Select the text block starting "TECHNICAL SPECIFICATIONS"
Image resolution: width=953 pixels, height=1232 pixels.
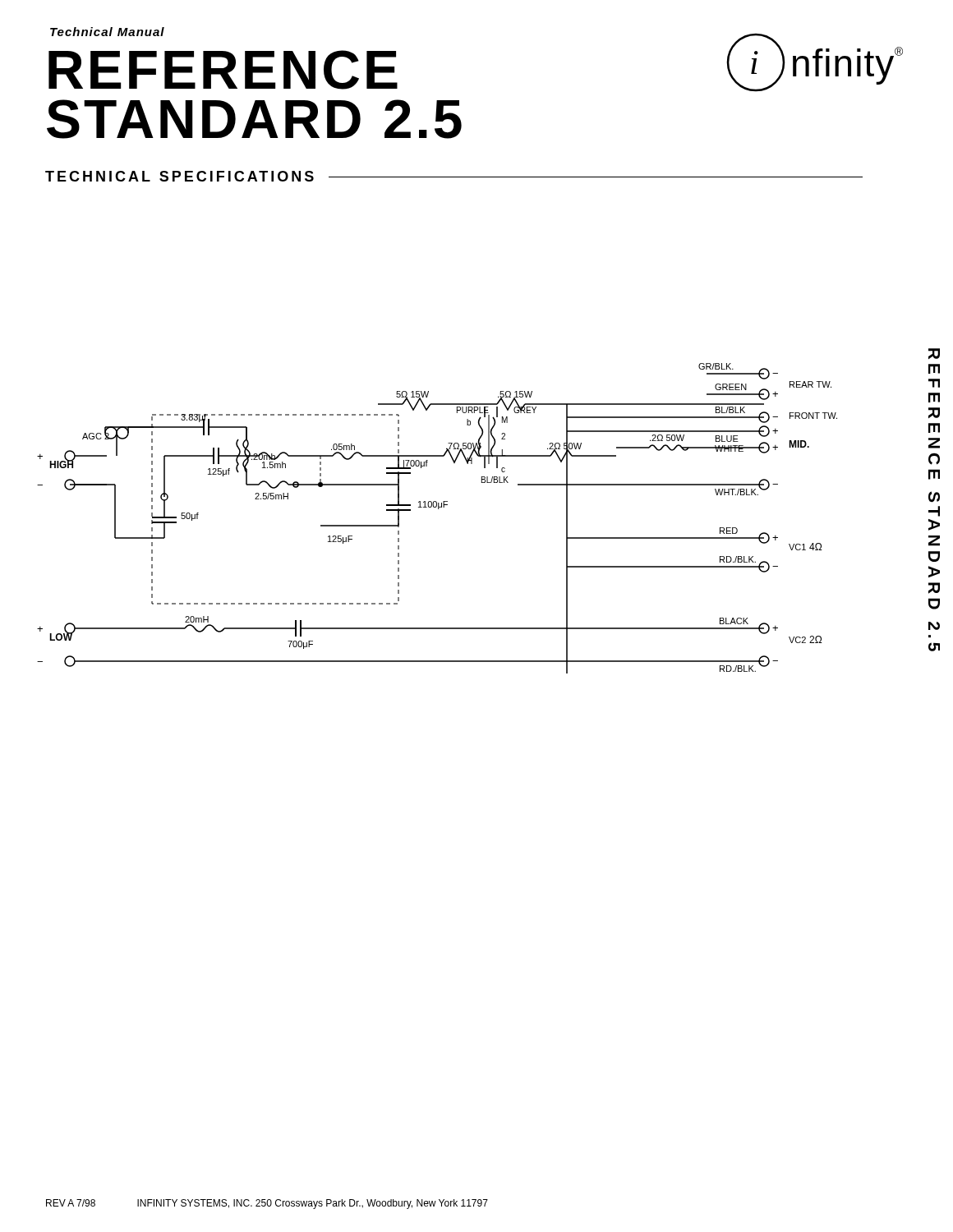point(454,177)
